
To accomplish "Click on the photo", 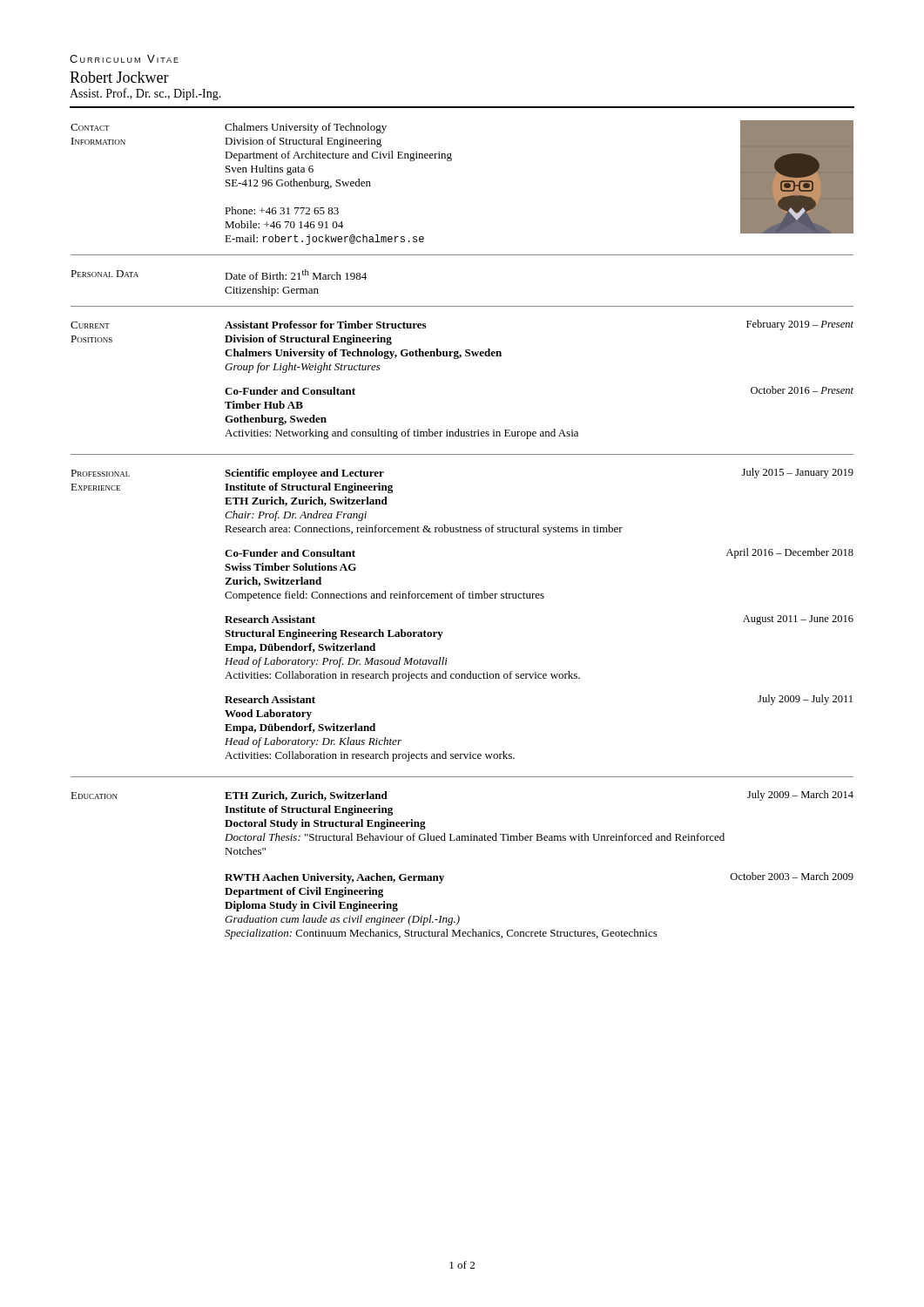I will [797, 177].
